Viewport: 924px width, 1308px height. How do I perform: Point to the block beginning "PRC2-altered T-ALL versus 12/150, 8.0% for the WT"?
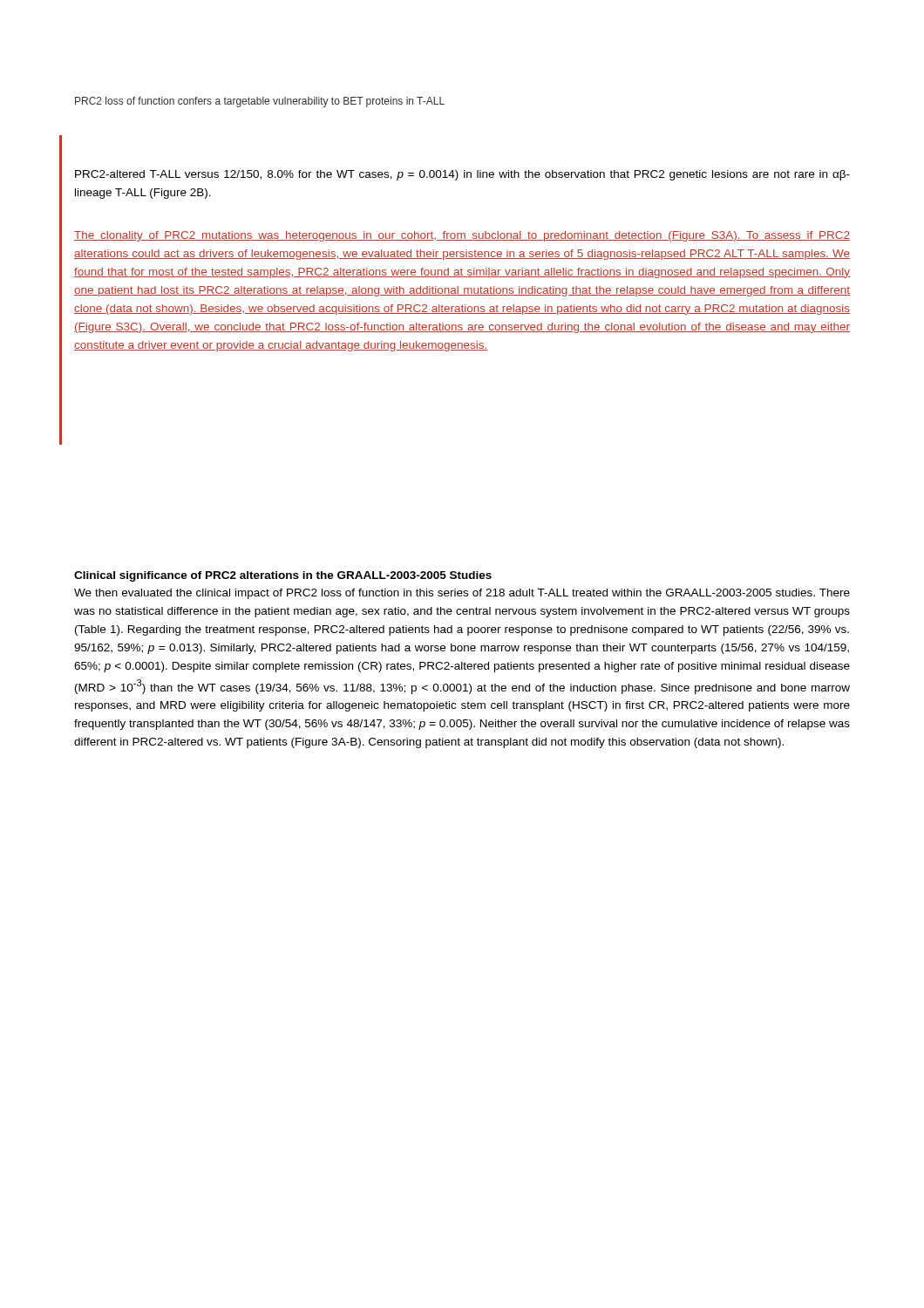point(462,183)
